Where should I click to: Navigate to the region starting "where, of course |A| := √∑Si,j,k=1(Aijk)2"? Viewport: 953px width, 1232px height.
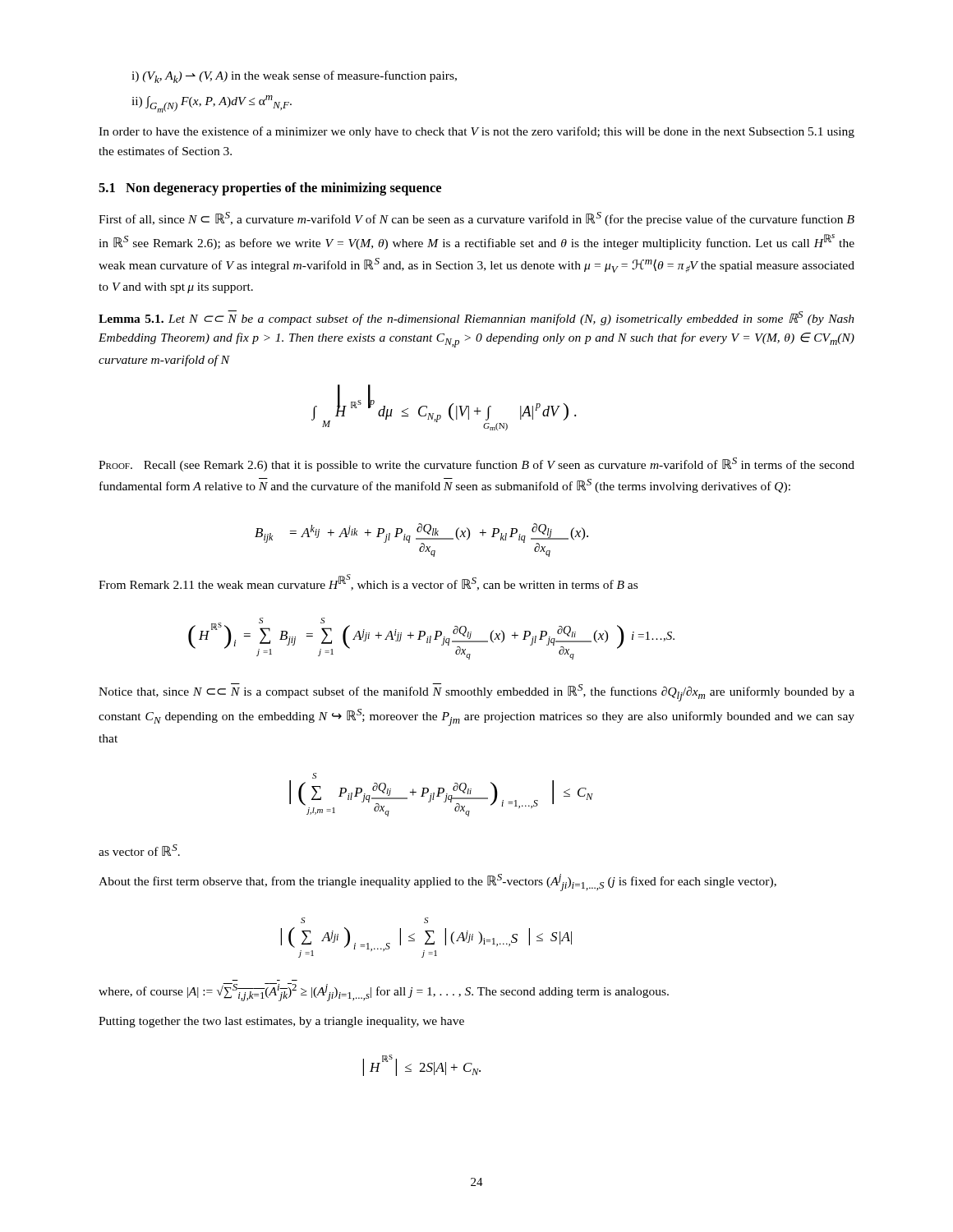(384, 991)
